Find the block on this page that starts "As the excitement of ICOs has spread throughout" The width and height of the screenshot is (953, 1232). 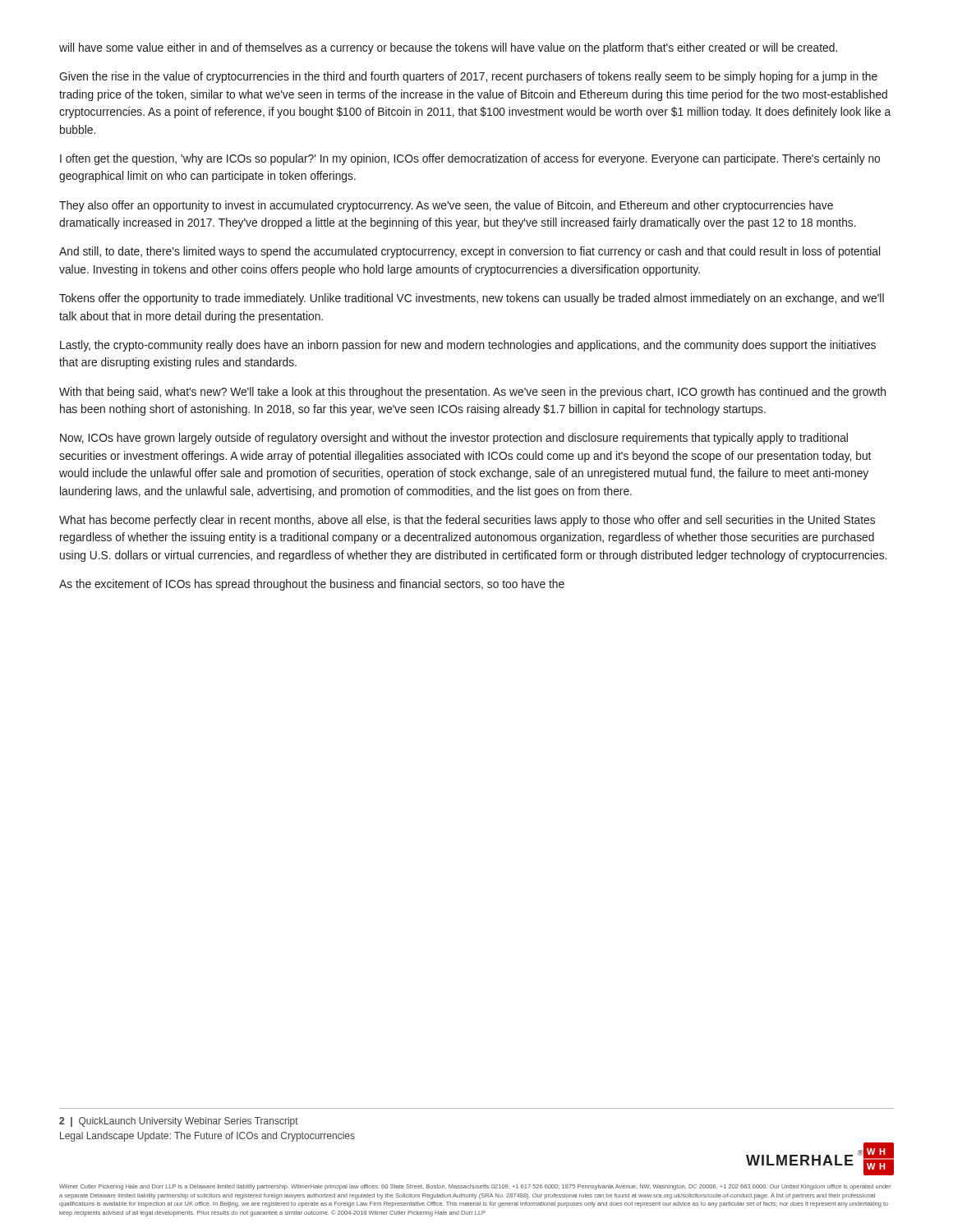(312, 584)
